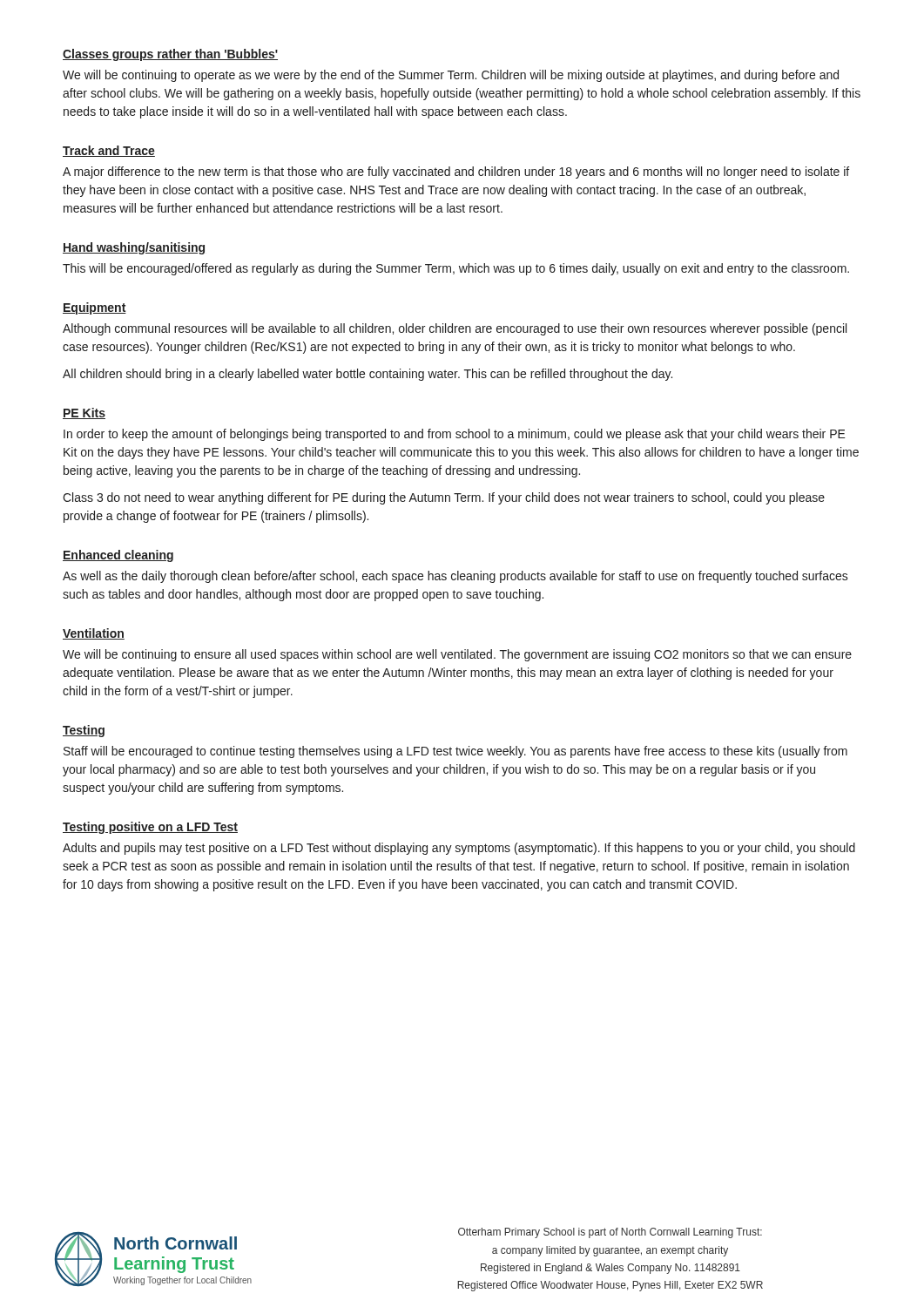Select the element starting "A major difference to"

coord(456,190)
